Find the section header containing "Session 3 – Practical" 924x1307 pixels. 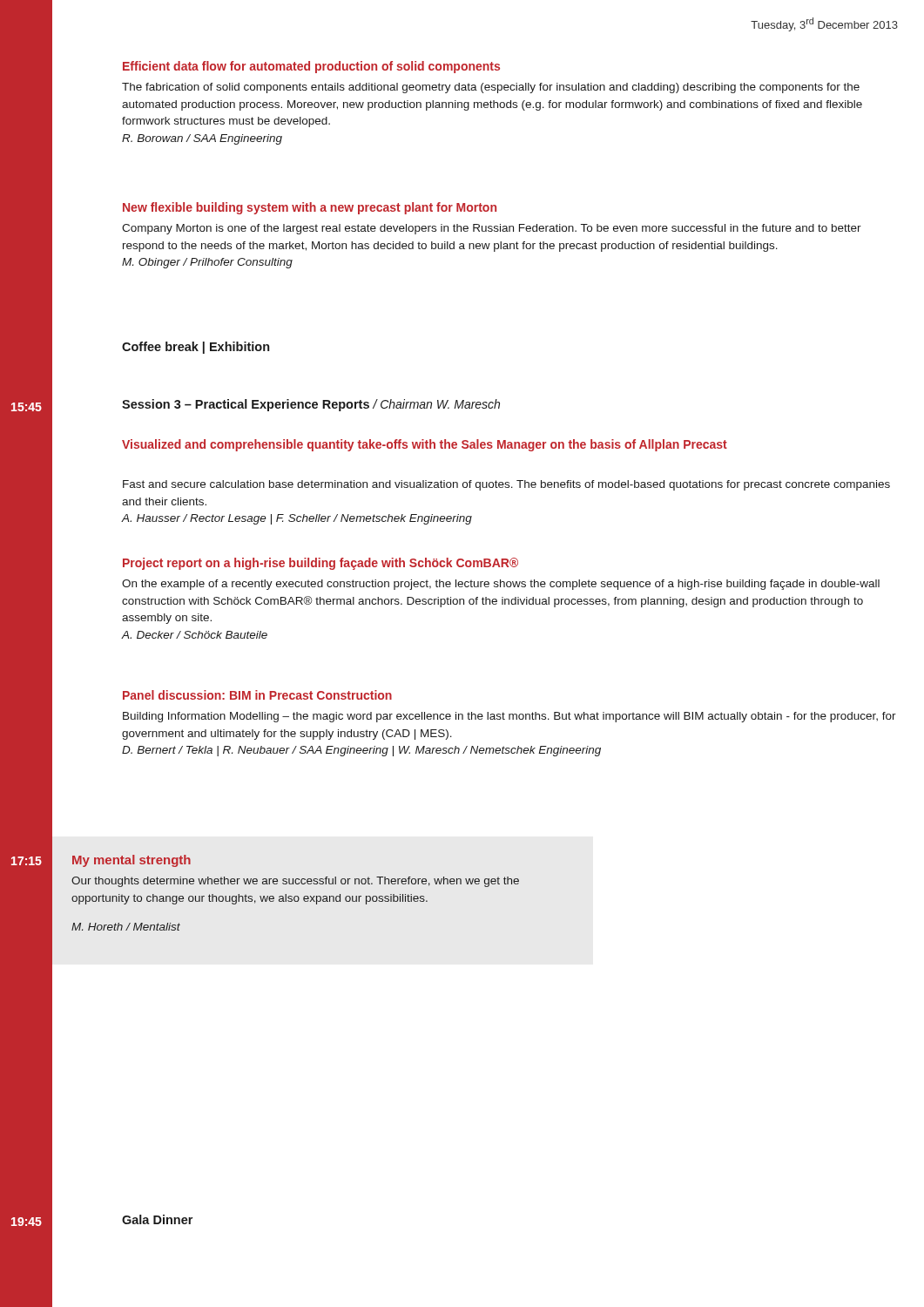click(311, 404)
